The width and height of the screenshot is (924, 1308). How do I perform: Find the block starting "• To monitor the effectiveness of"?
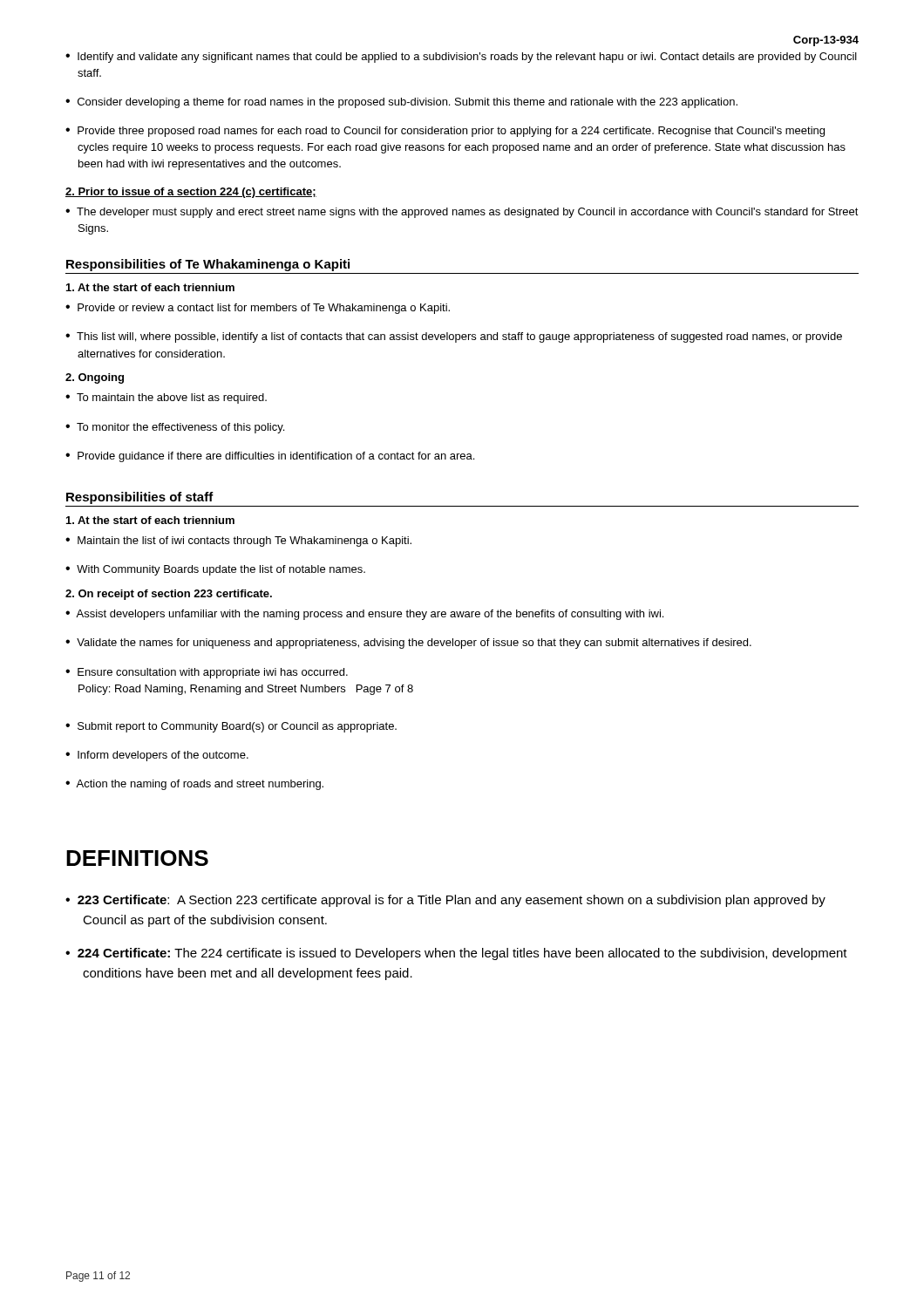(x=175, y=426)
